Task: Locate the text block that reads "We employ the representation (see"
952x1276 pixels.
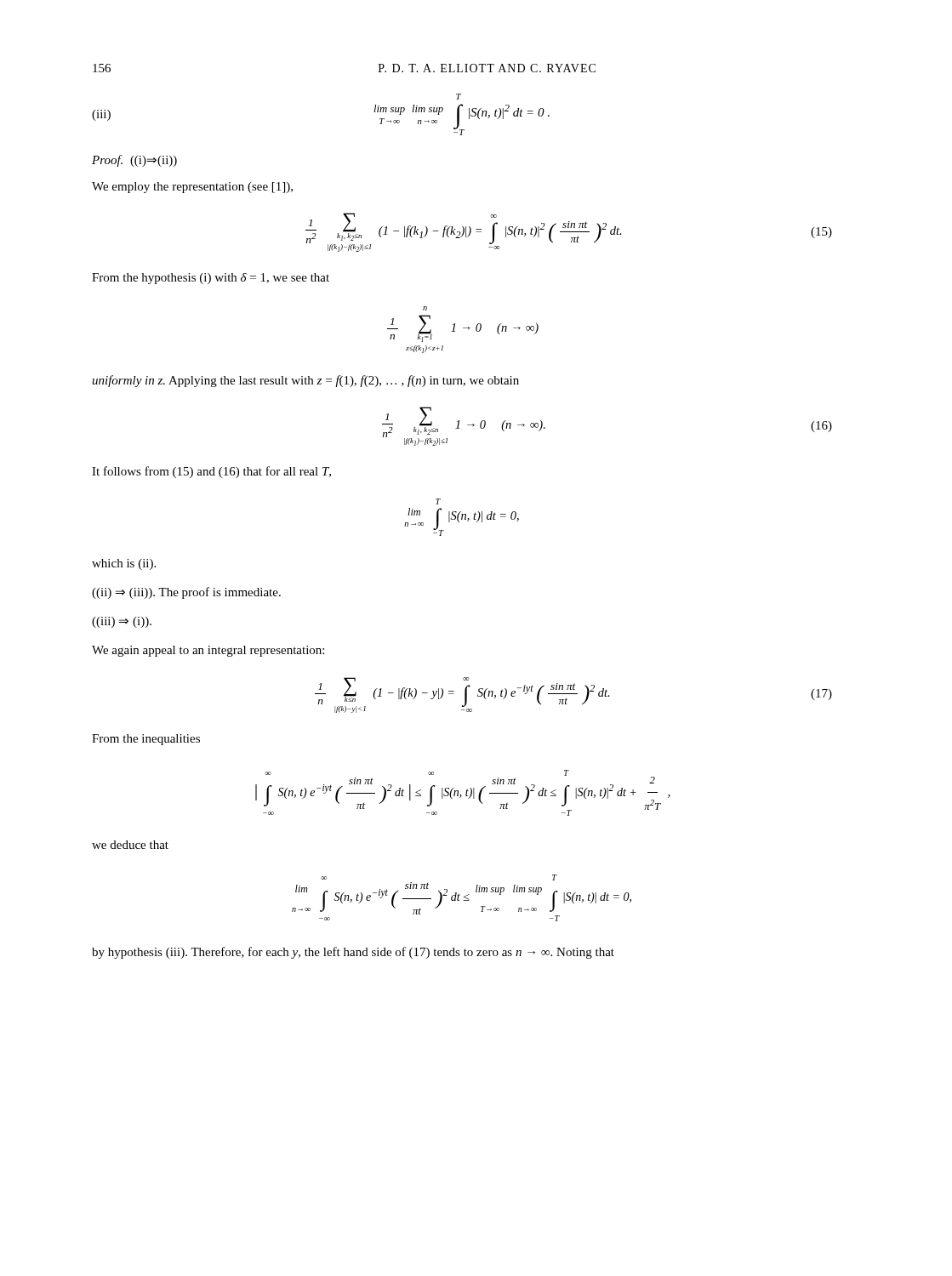Action: 193,186
